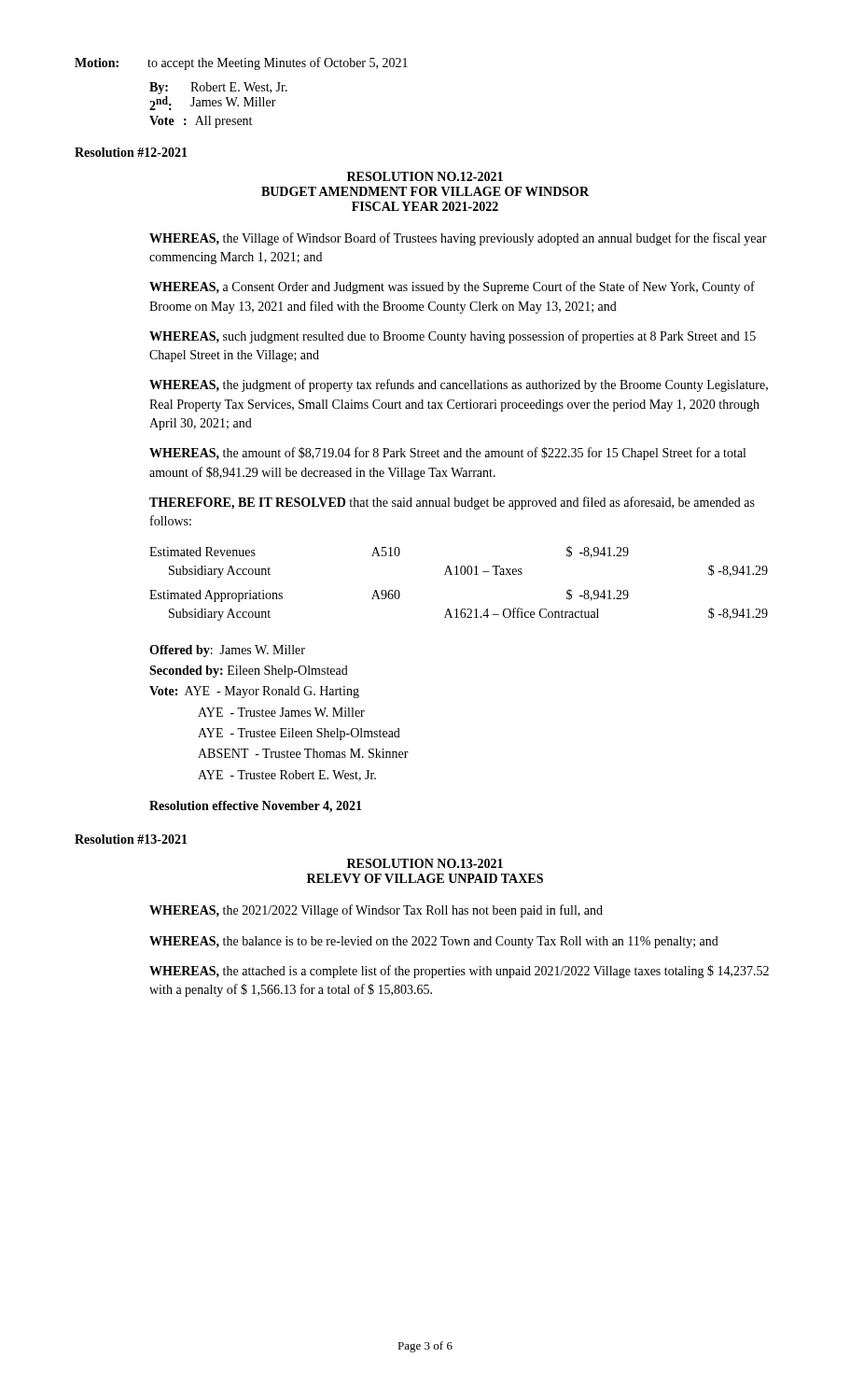Image resolution: width=850 pixels, height=1400 pixels.
Task: Locate the block of text that opens with "Offered by: James W. Miller"
Action: (227, 651)
